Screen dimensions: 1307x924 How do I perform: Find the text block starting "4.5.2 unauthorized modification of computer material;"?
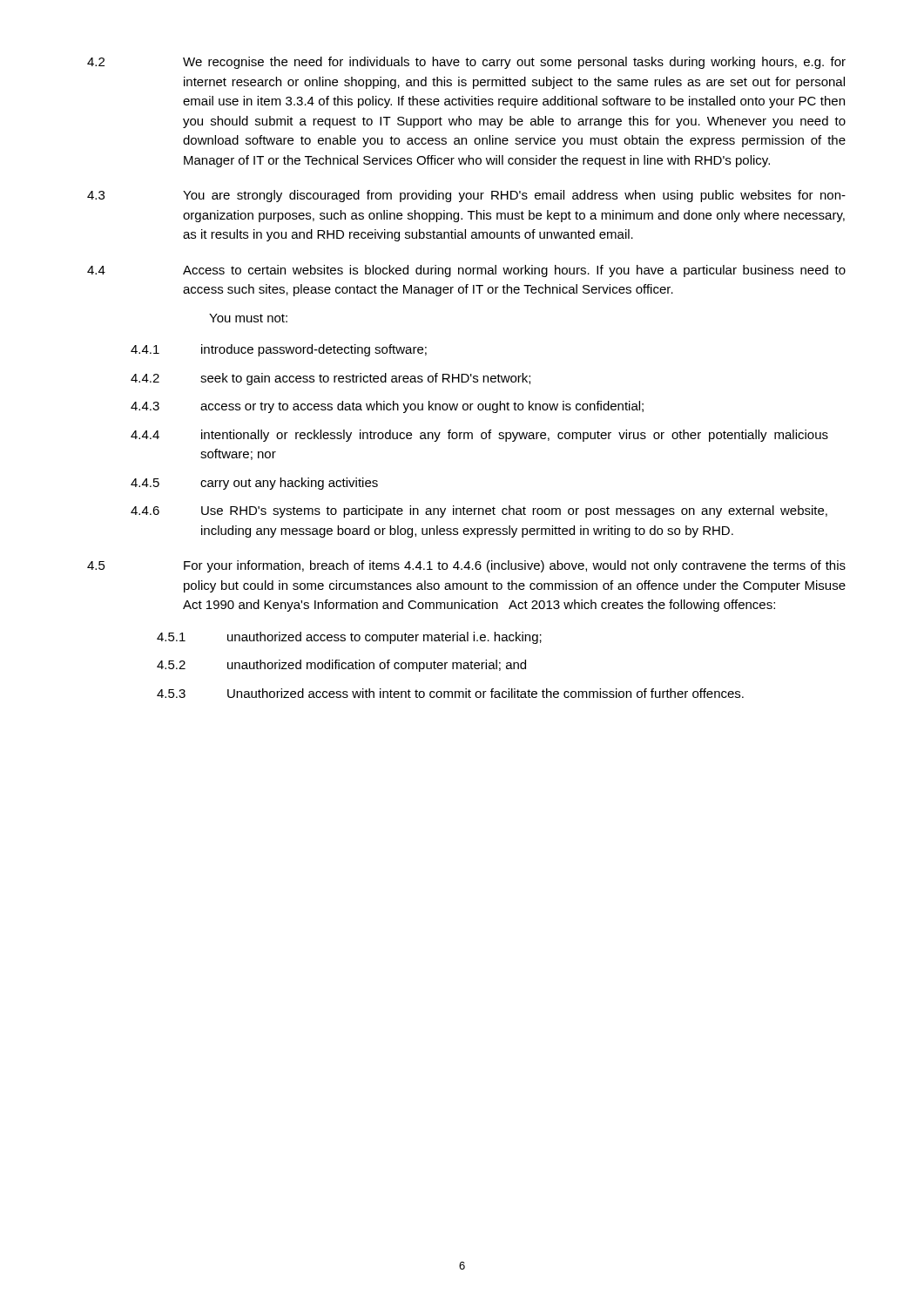point(462,665)
